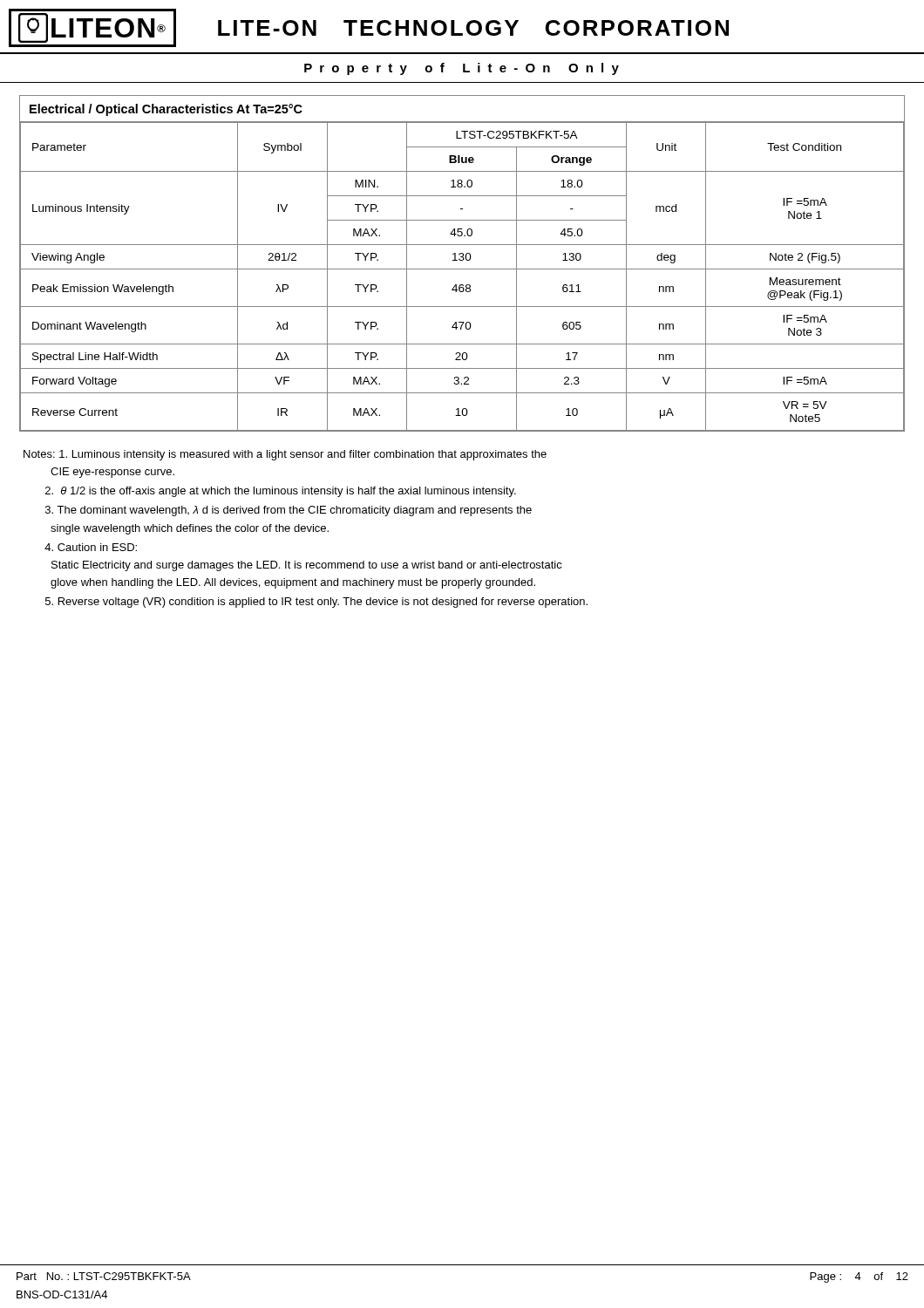Screen dimensions: 1308x924
Task: Locate the region starting "2. θ 1/2 is"
Action: [x=270, y=491]
